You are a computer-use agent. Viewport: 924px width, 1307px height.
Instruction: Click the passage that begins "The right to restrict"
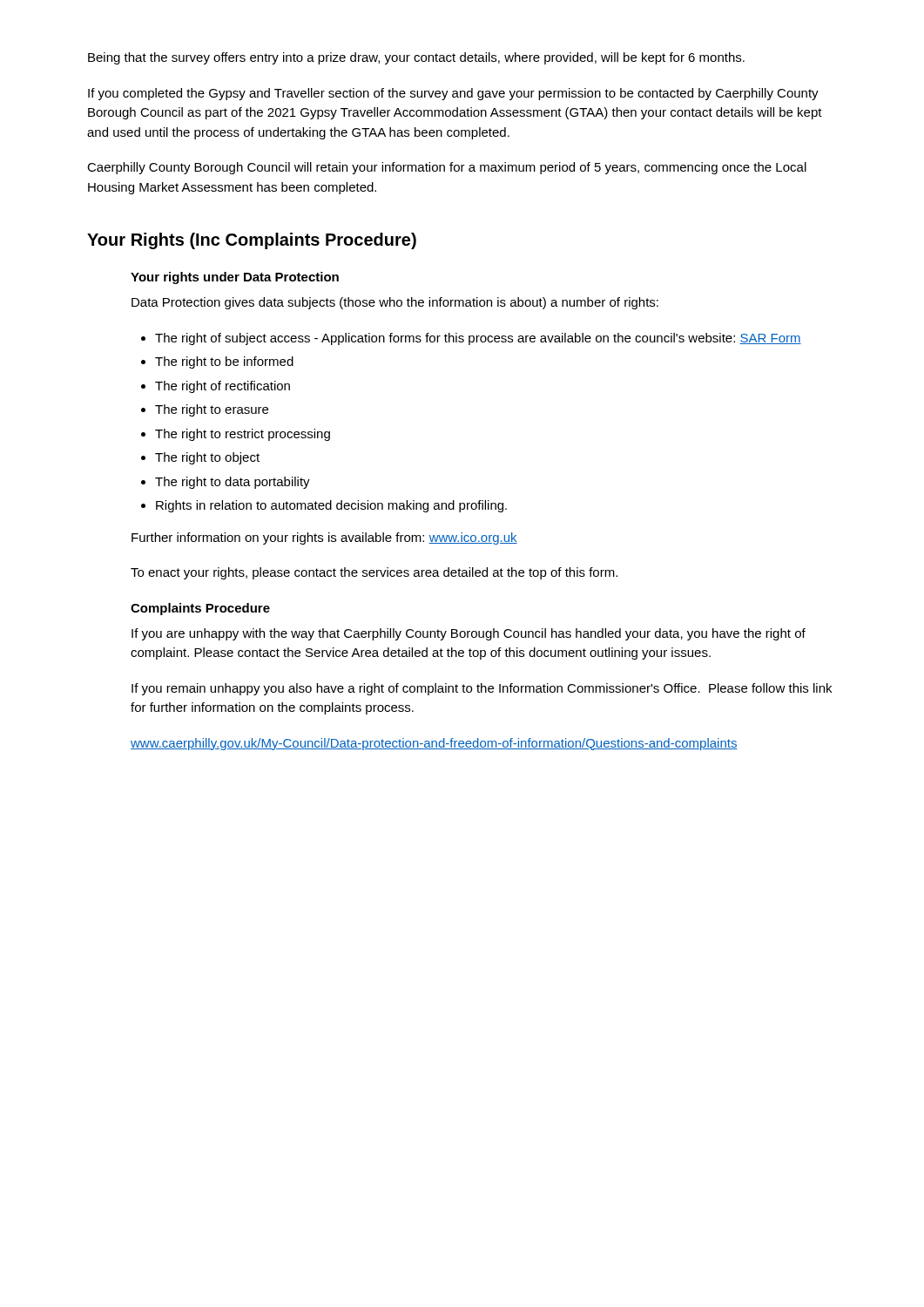tap(243, 433)
